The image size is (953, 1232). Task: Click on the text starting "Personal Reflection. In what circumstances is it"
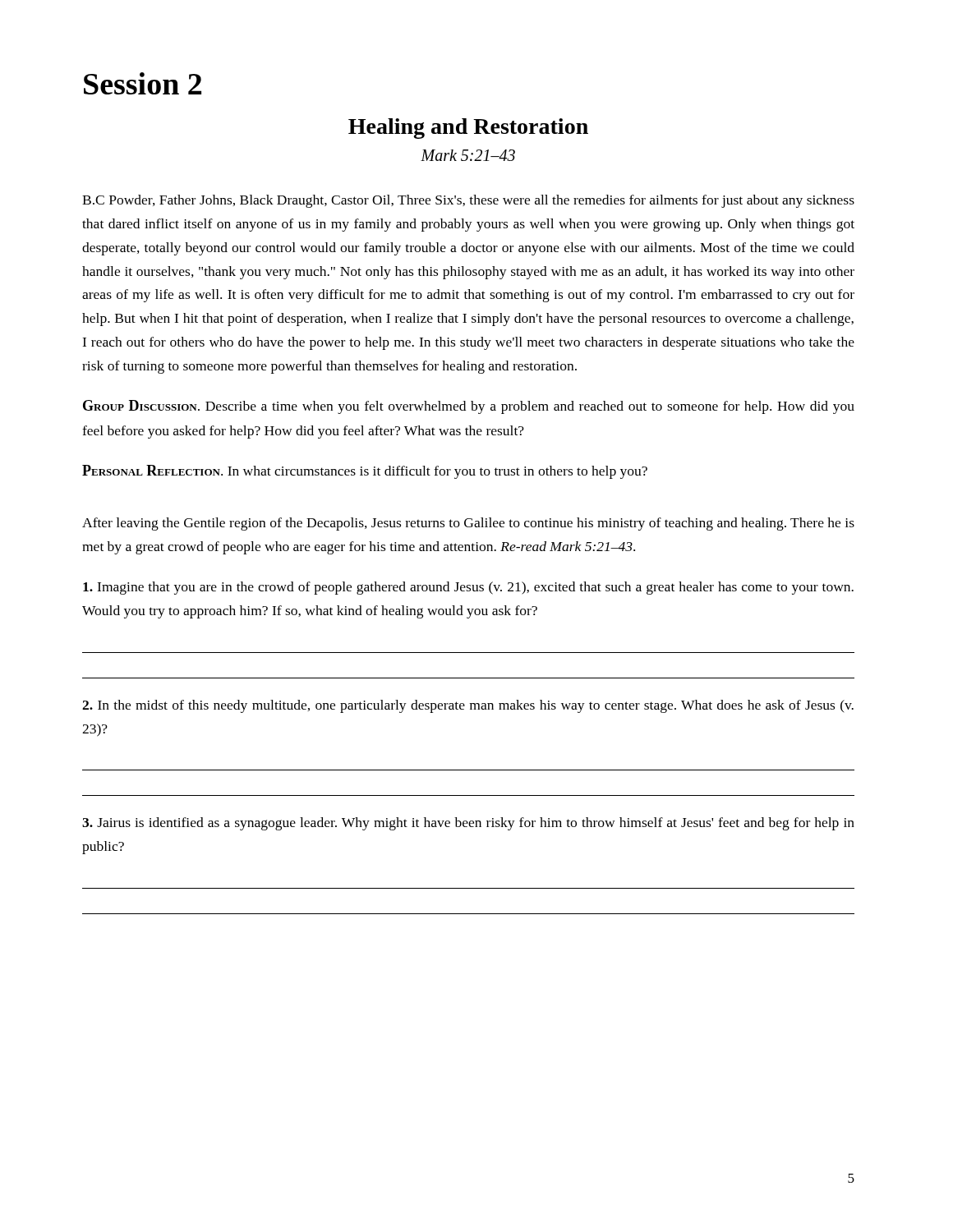[x=468, y=471]
